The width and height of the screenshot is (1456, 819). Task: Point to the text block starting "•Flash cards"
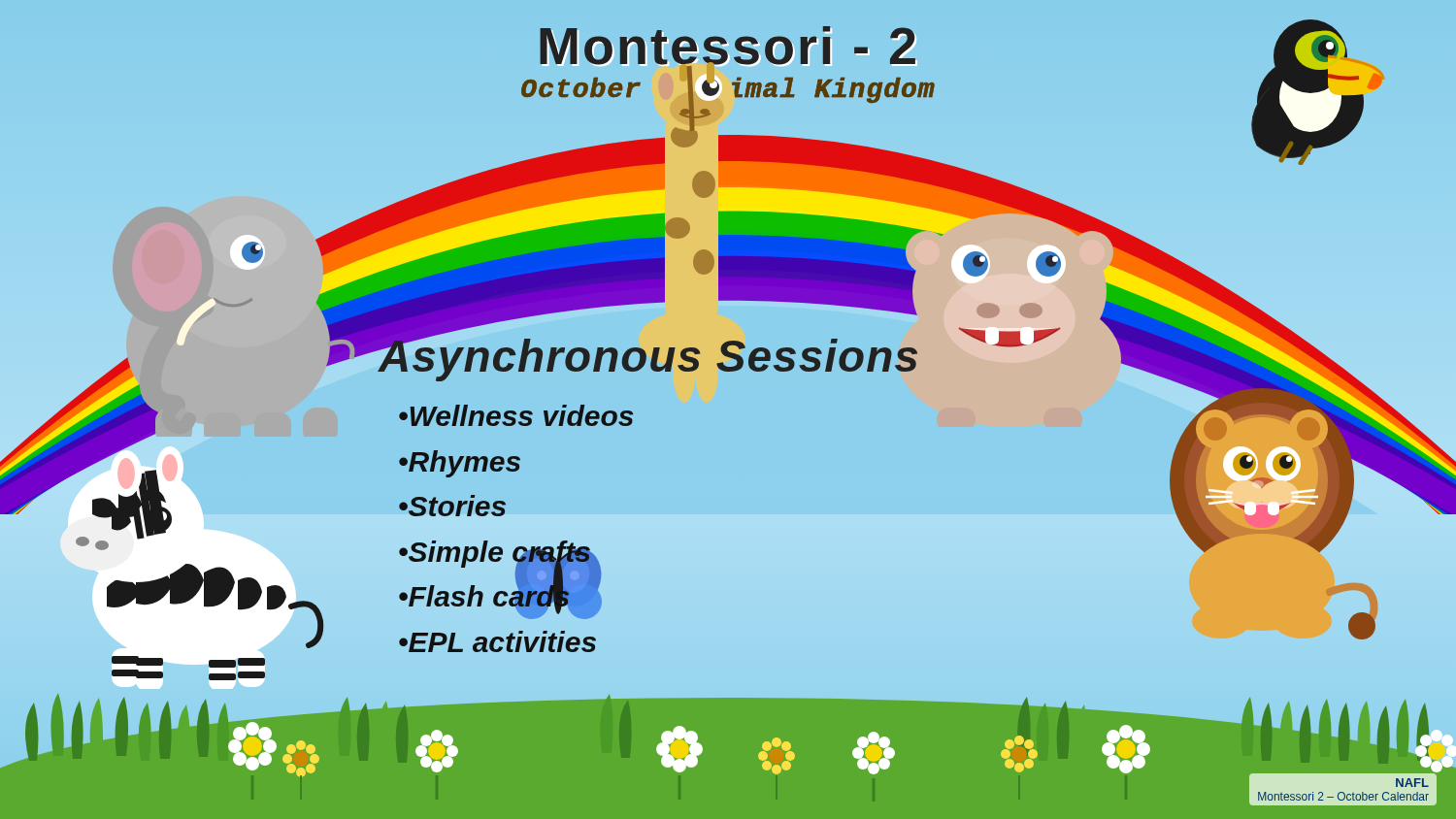point(484,596)
